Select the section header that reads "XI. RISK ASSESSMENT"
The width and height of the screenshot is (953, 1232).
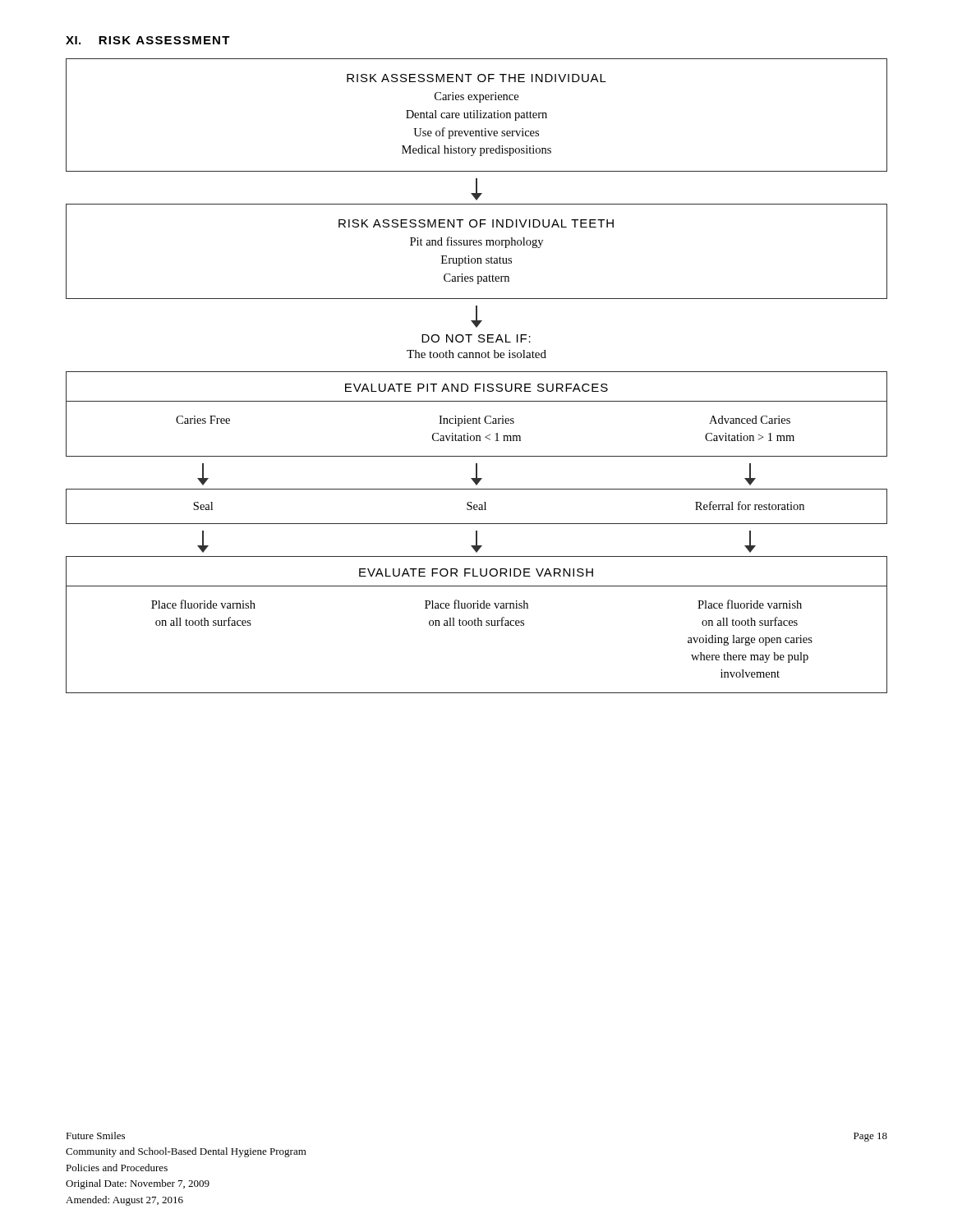[148, 40]
